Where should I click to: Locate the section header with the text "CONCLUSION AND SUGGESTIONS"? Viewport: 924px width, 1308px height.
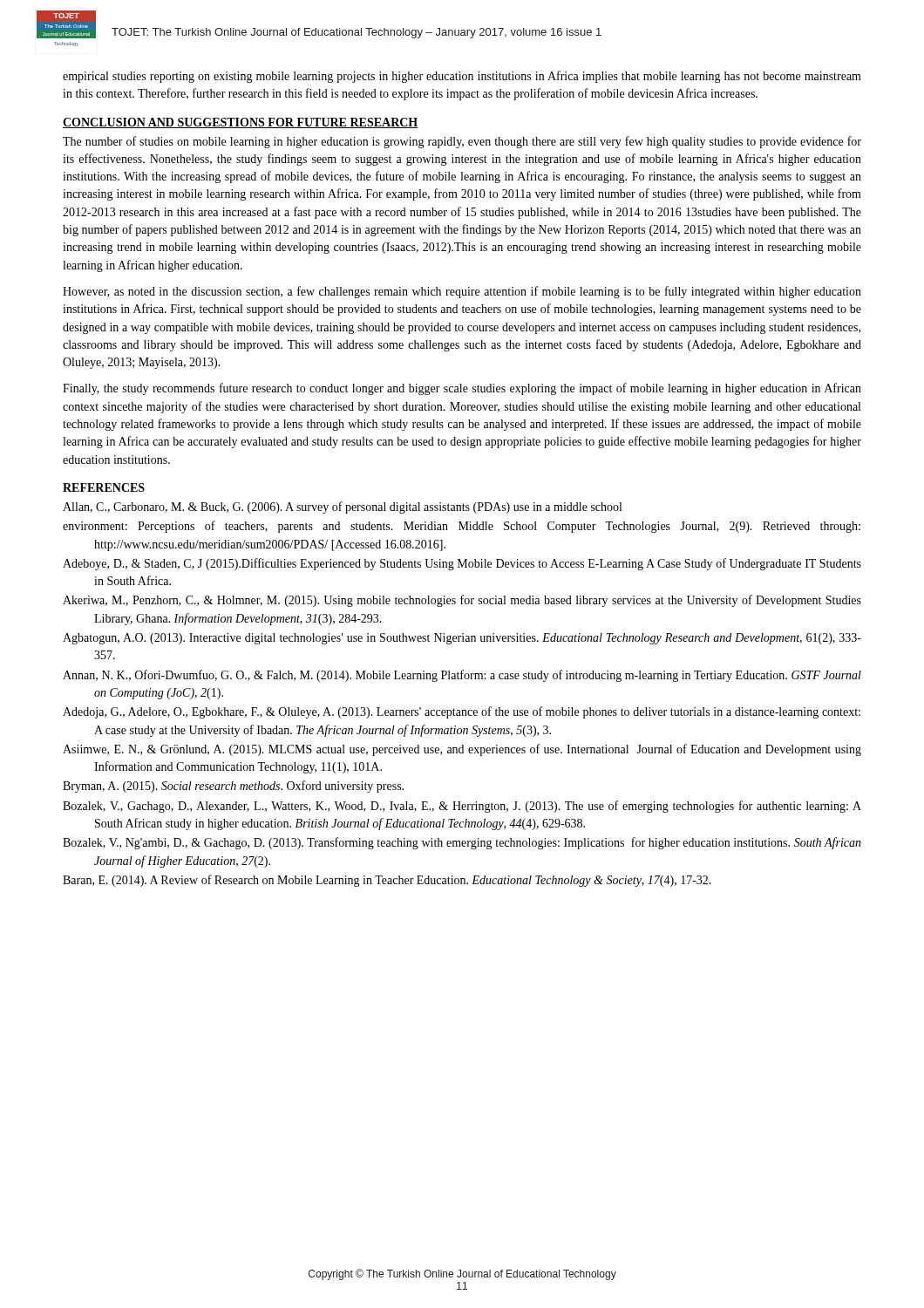click(240, 122)
